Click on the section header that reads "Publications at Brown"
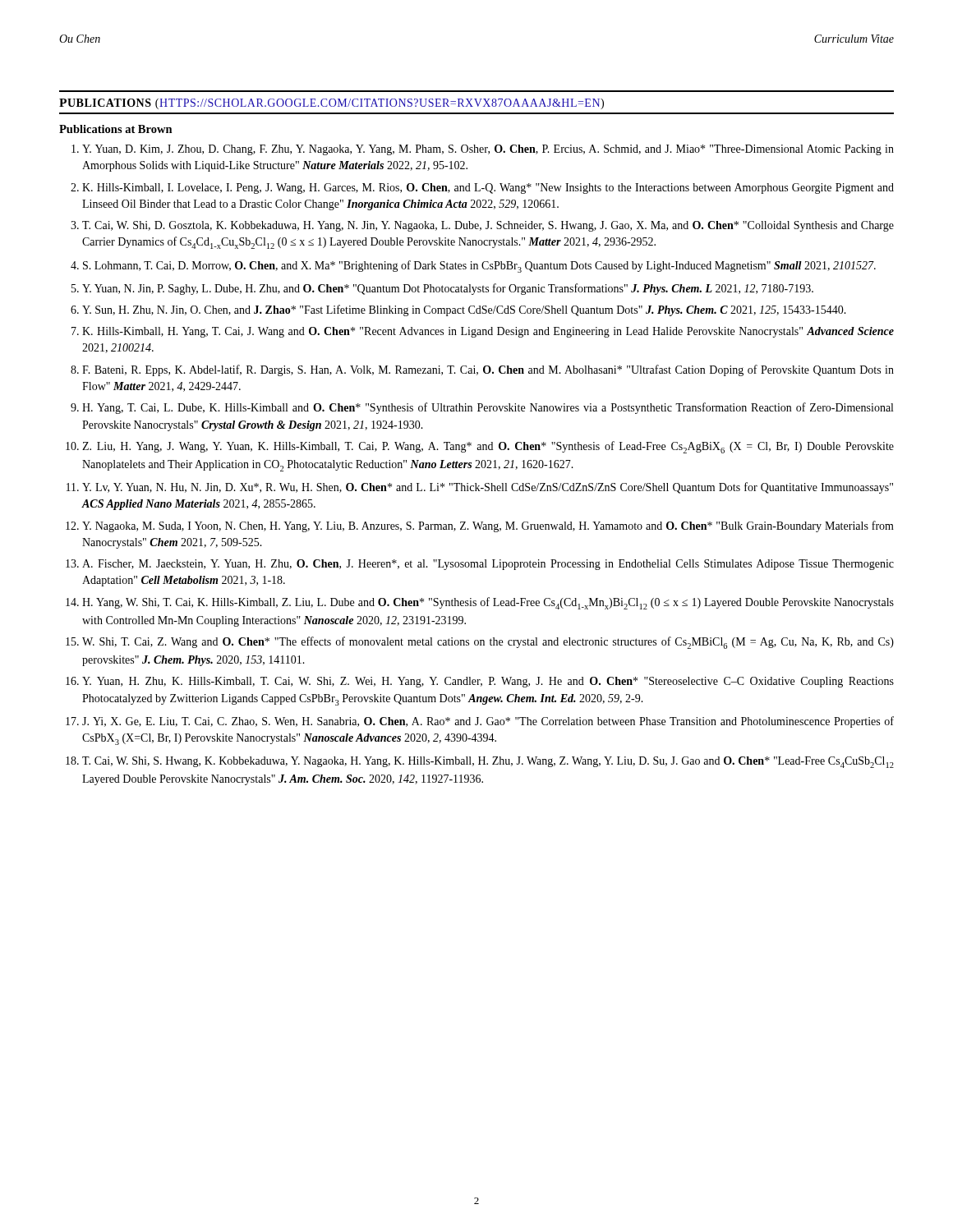 coord(116,129)
